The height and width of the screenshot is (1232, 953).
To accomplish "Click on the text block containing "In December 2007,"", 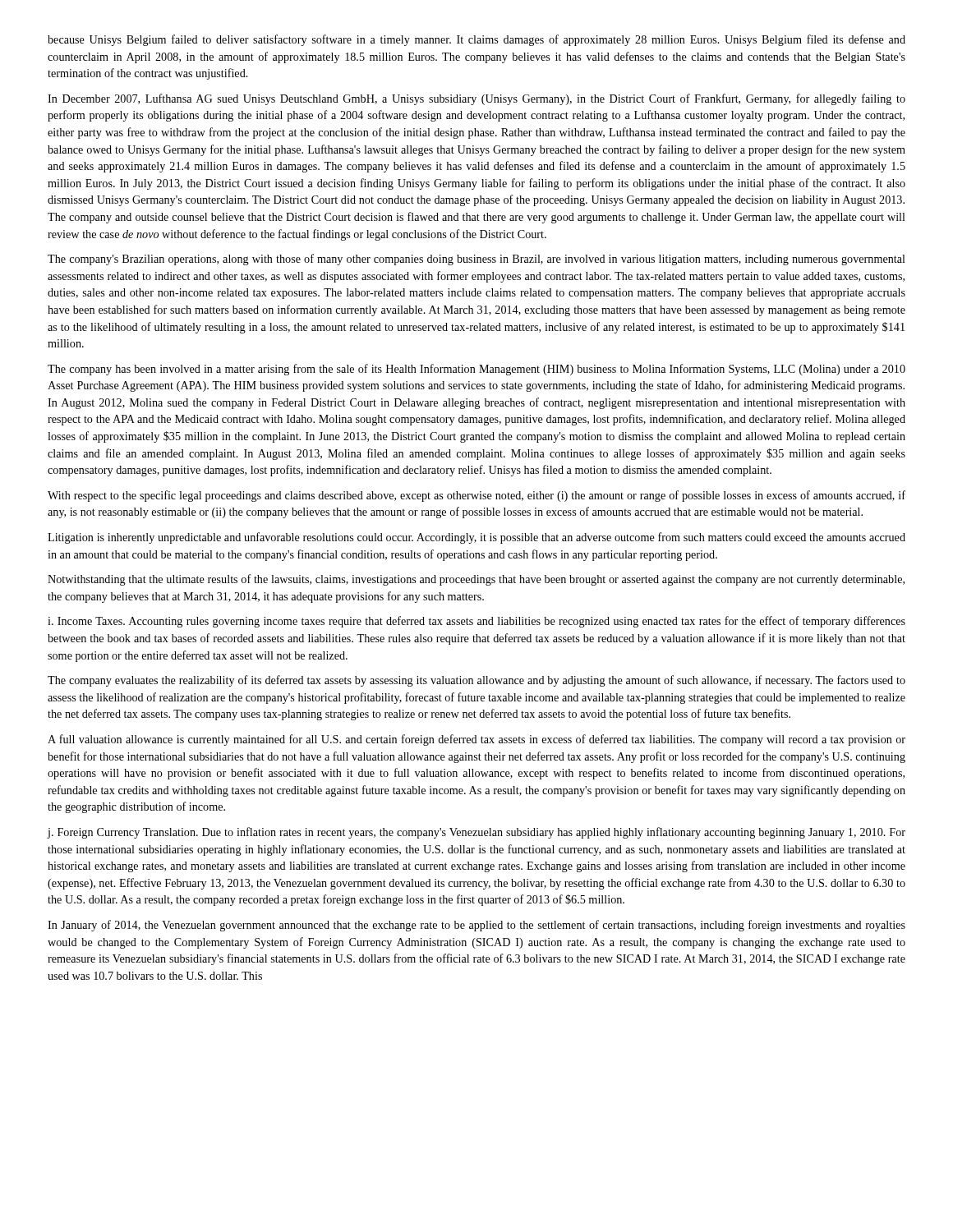I will [476, 166].
